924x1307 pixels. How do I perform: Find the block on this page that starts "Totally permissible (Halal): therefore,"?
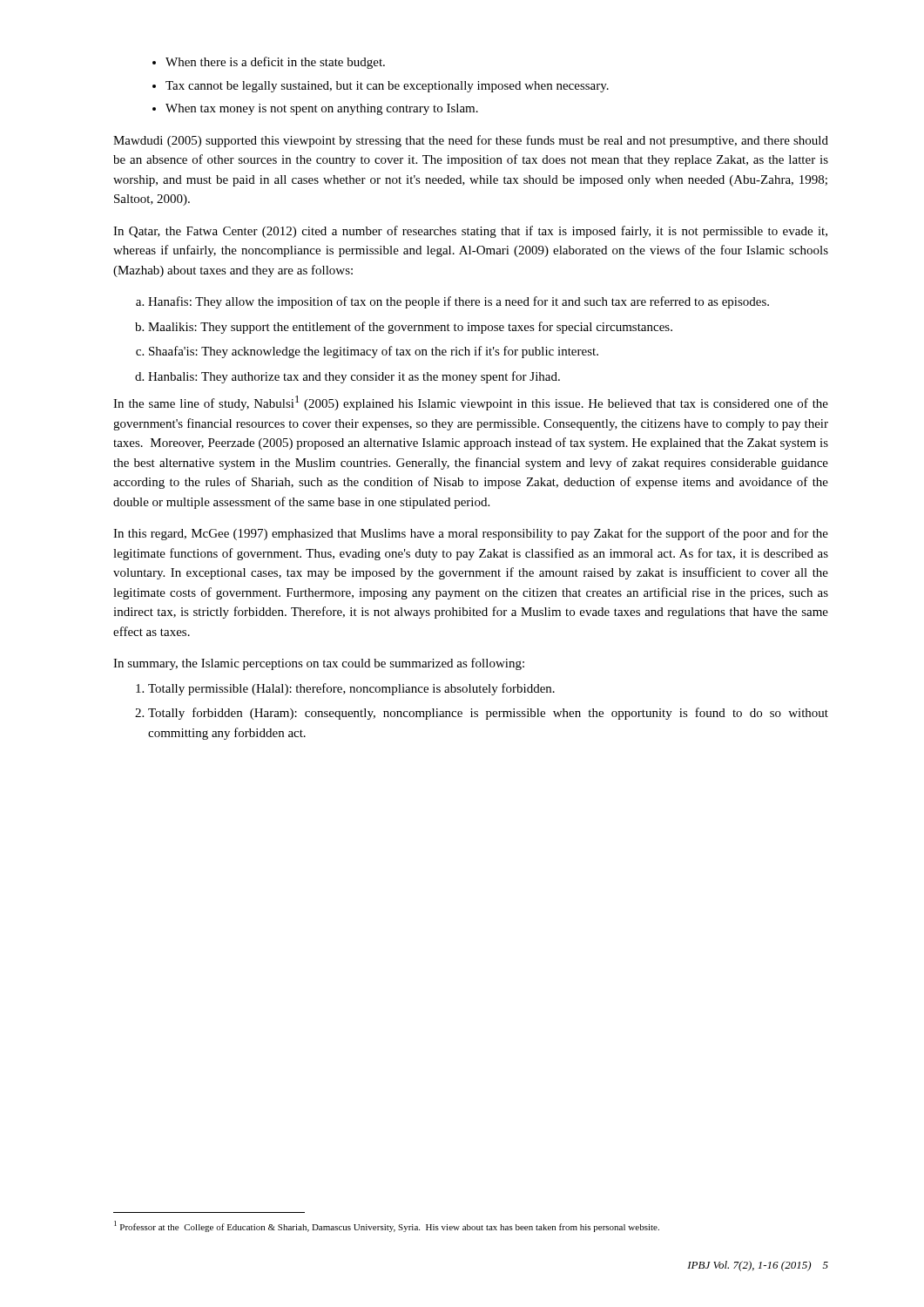click(471, 710)
